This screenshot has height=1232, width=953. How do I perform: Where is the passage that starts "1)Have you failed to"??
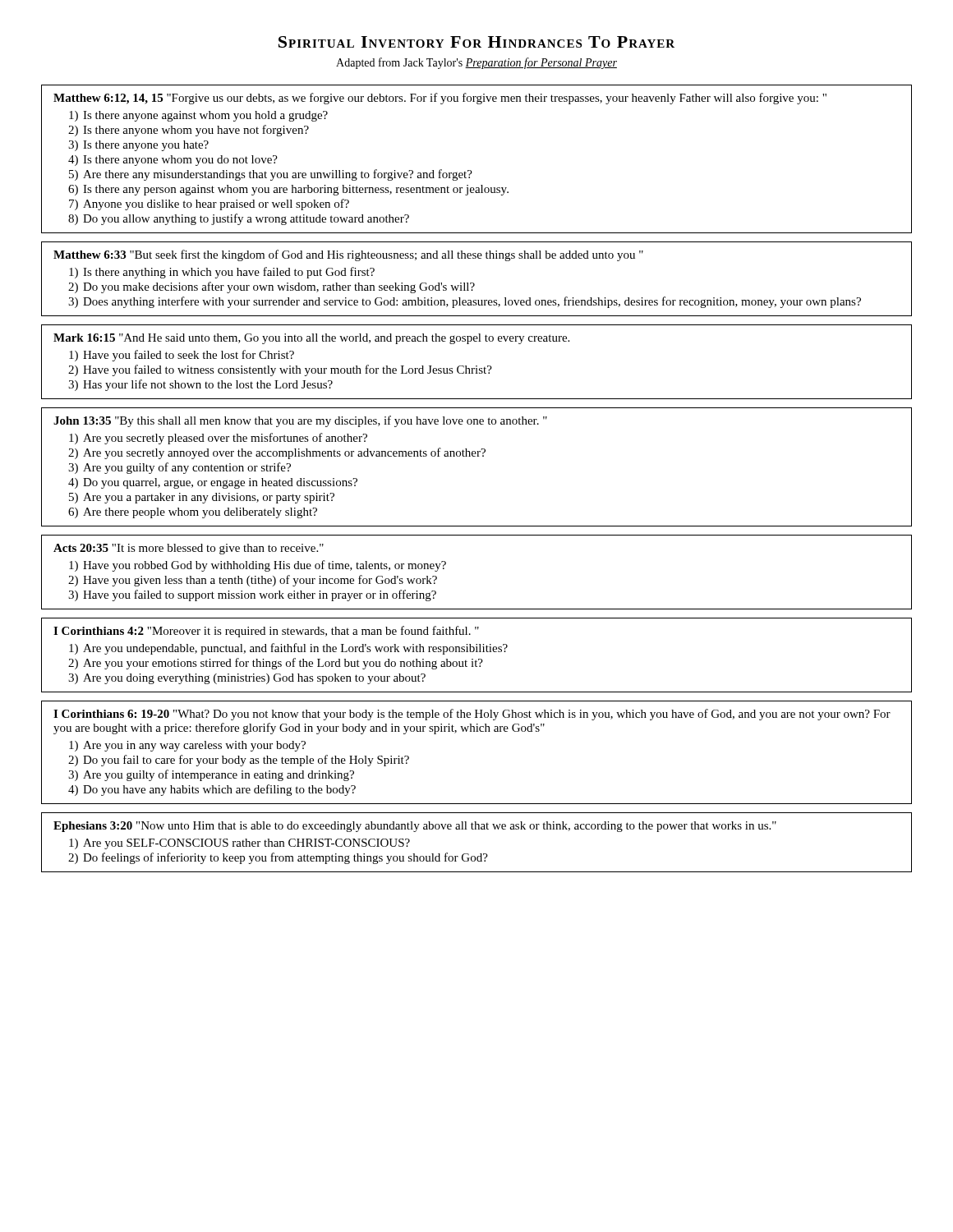point(174,355)
